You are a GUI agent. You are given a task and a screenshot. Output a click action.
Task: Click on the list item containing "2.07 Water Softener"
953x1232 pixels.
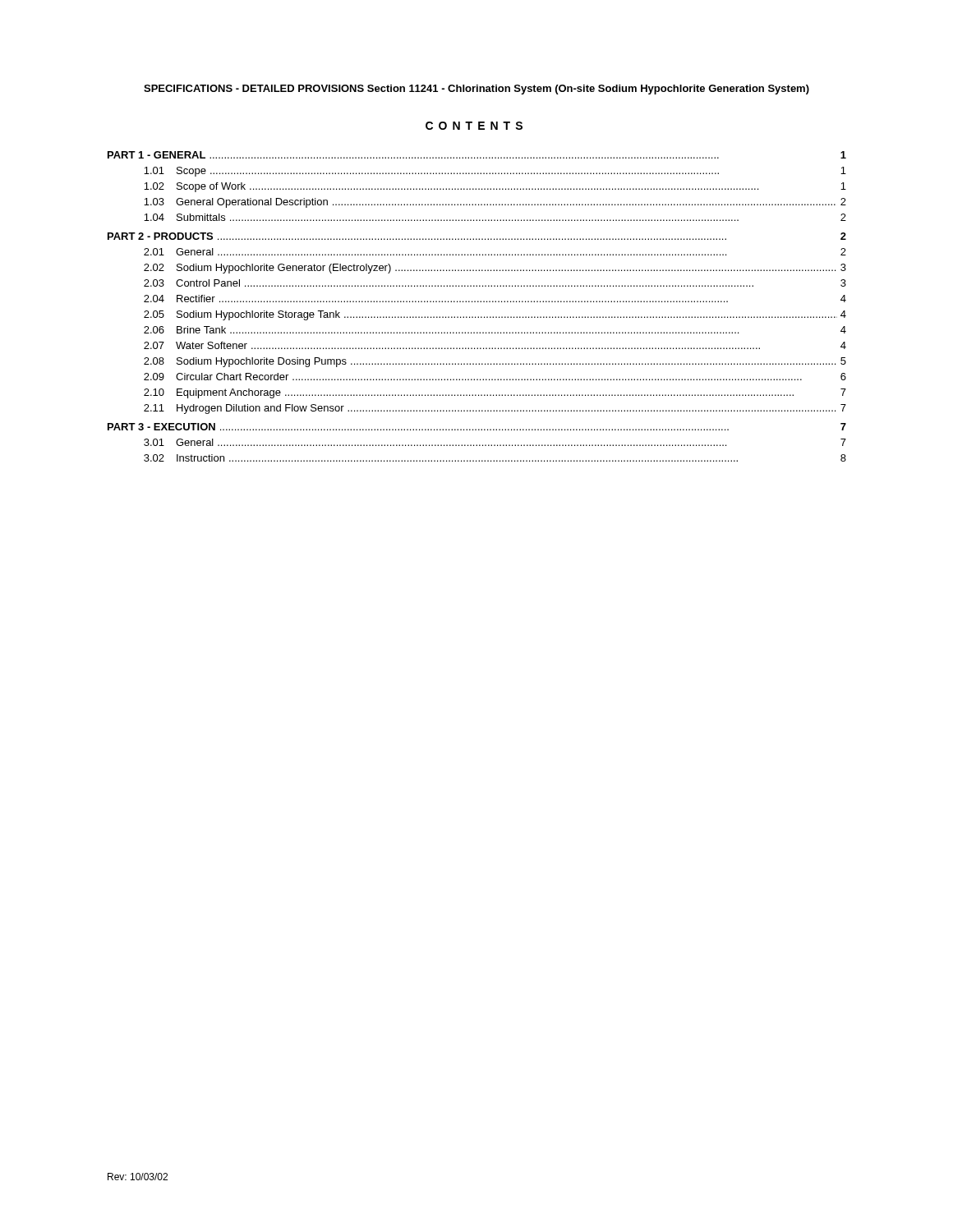coord(476,345)
